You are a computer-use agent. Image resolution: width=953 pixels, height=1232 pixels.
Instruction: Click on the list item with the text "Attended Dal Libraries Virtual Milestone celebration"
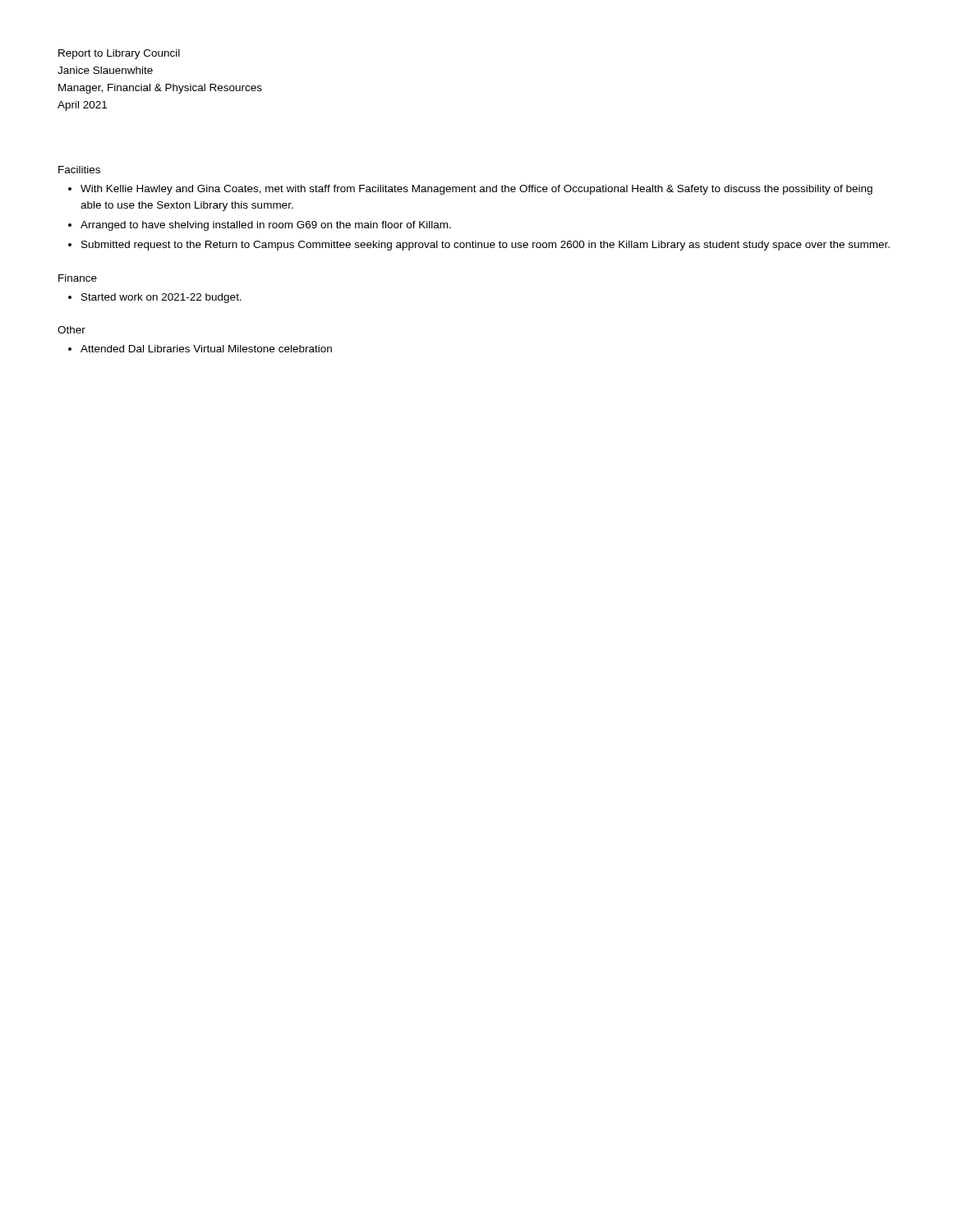(x=207, y=349)
